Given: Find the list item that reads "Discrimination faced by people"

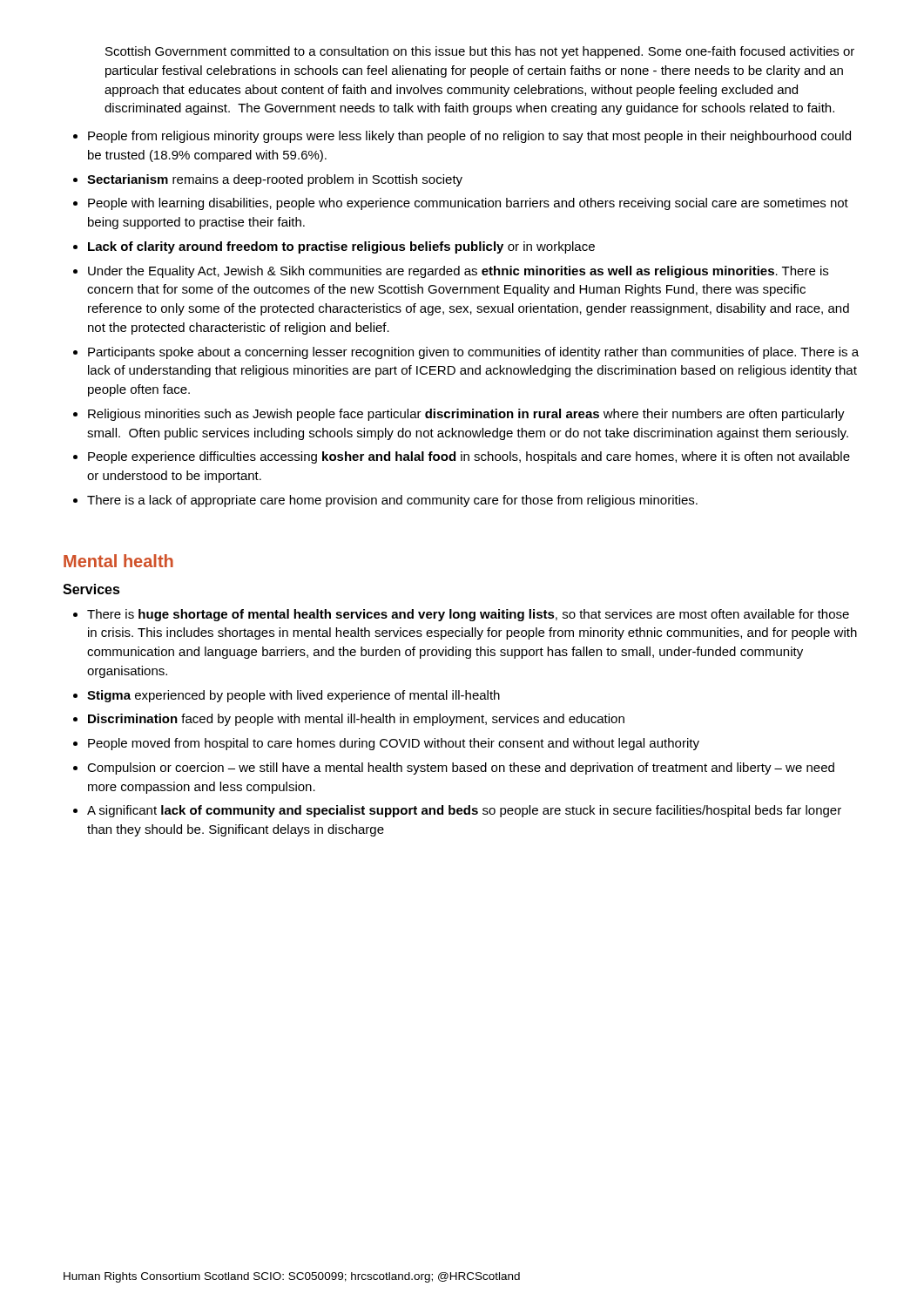Looking at the screenshot, I should click(x=356, y=719).
